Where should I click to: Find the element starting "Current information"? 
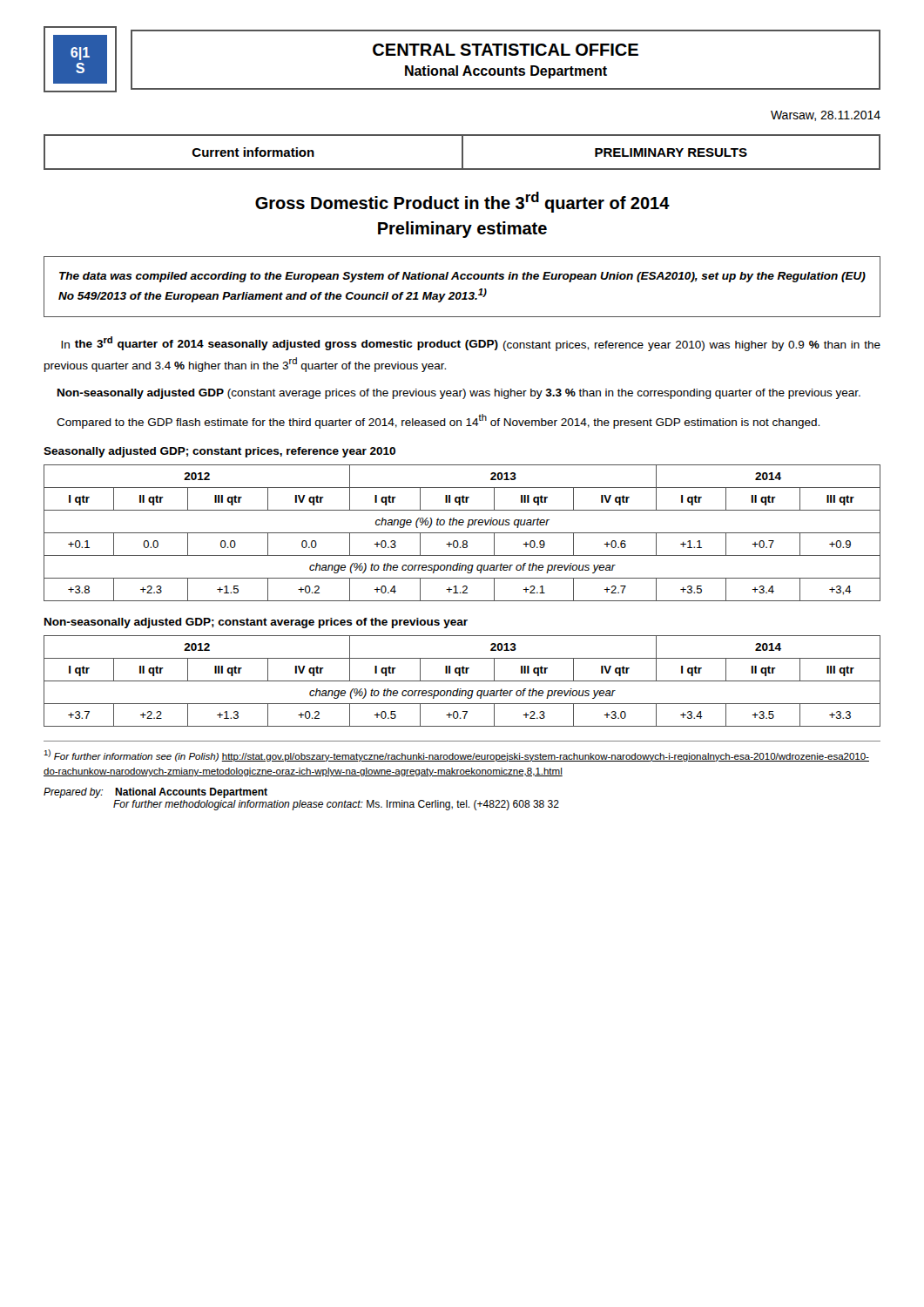click(x=253, y=152)
